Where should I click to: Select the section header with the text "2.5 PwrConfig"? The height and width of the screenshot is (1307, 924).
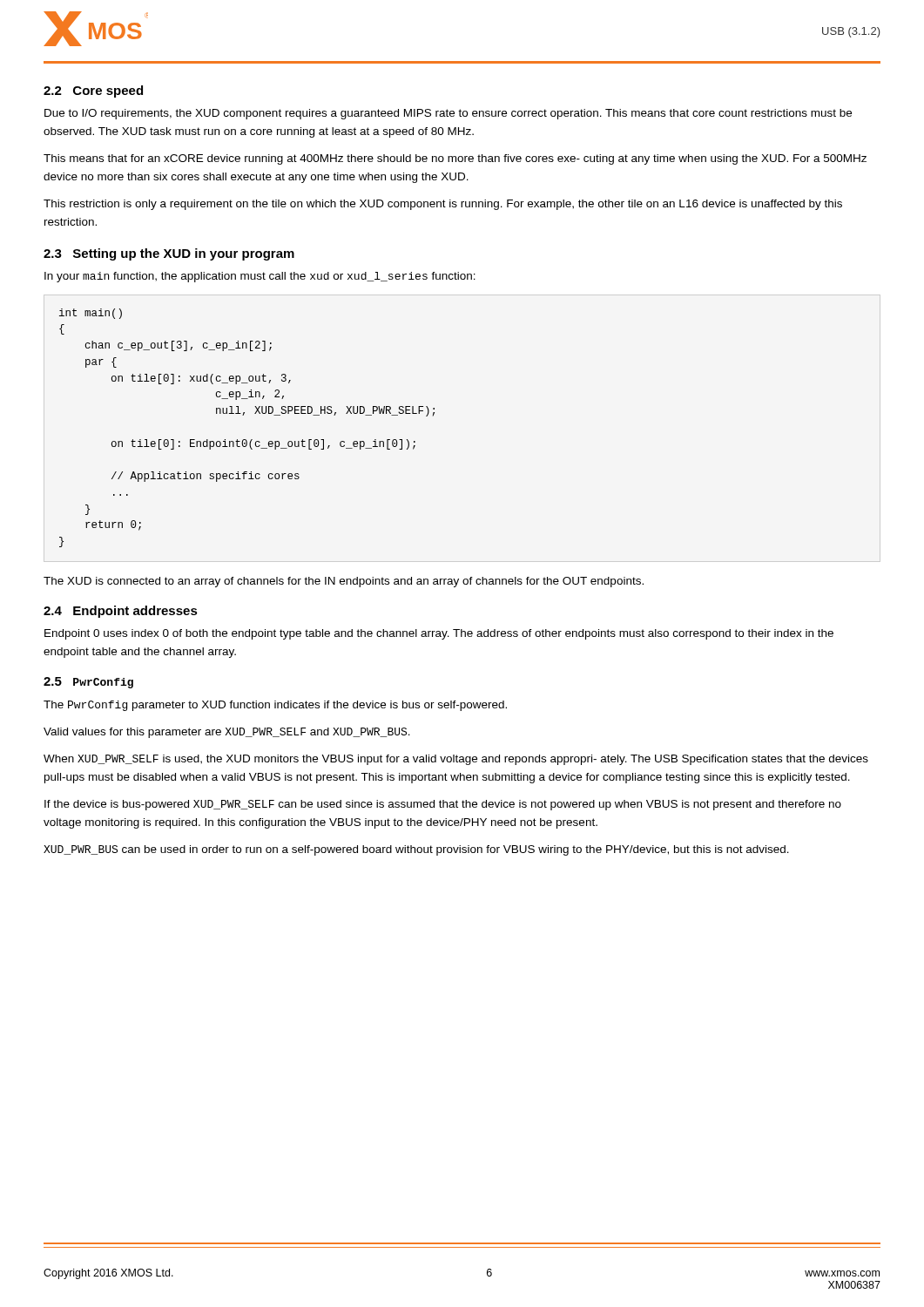pyautogui.click(x=89, y=681)
